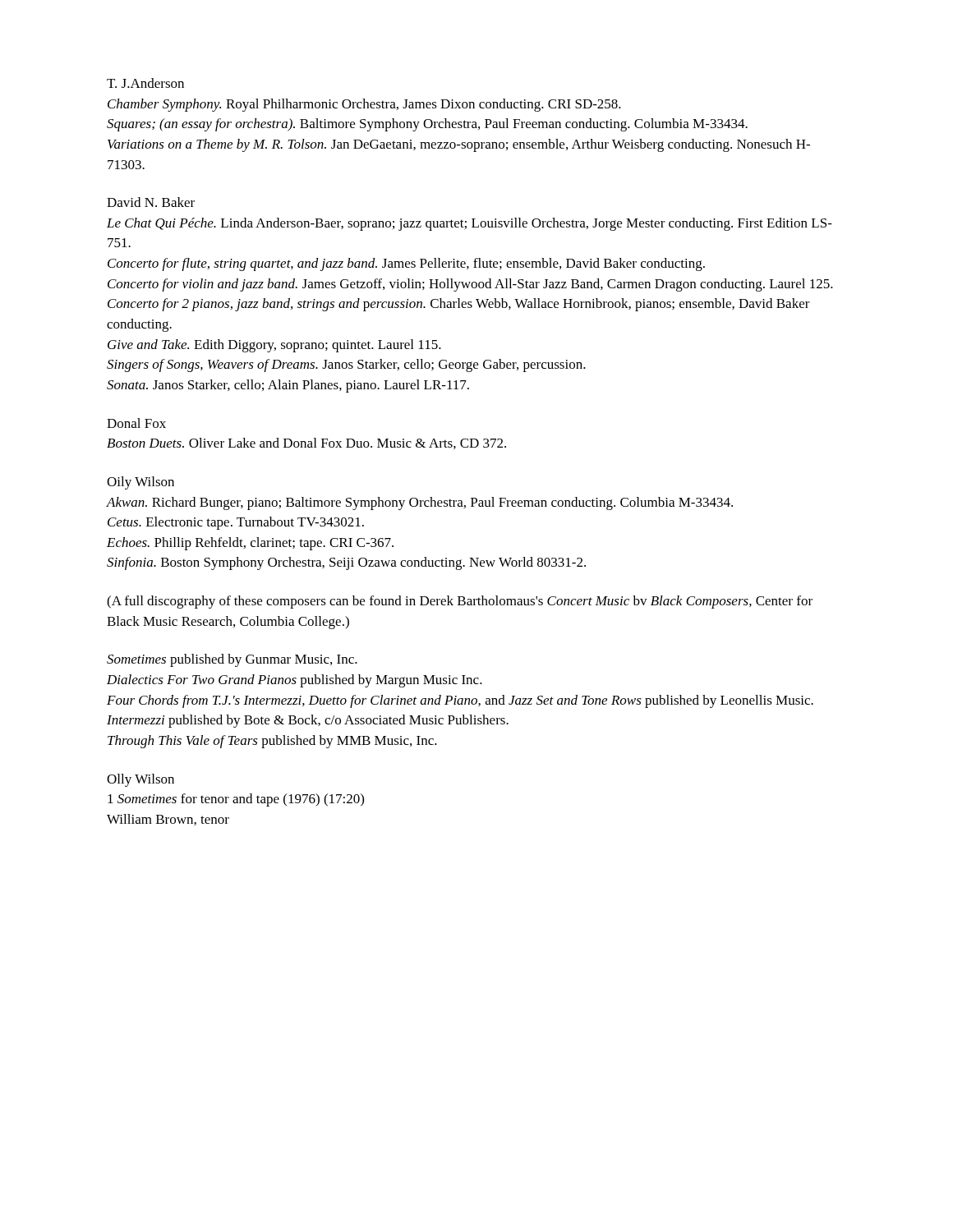The image size is (953, 1232).
Task: Point to the block beginning "David N. Baker Le Chat"
Action: coord(476,294)
